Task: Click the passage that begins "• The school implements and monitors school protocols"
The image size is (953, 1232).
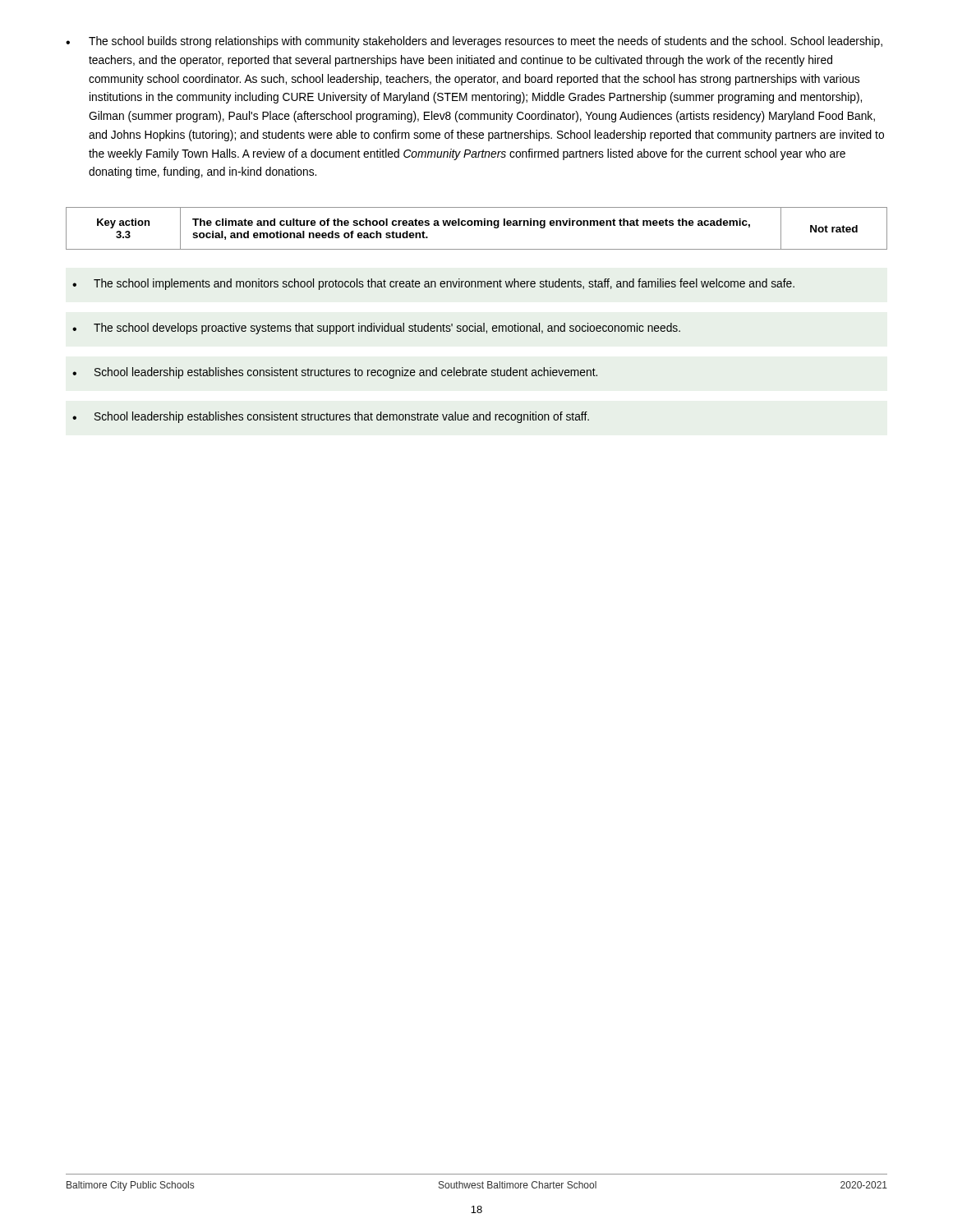Action: [434, 285]
